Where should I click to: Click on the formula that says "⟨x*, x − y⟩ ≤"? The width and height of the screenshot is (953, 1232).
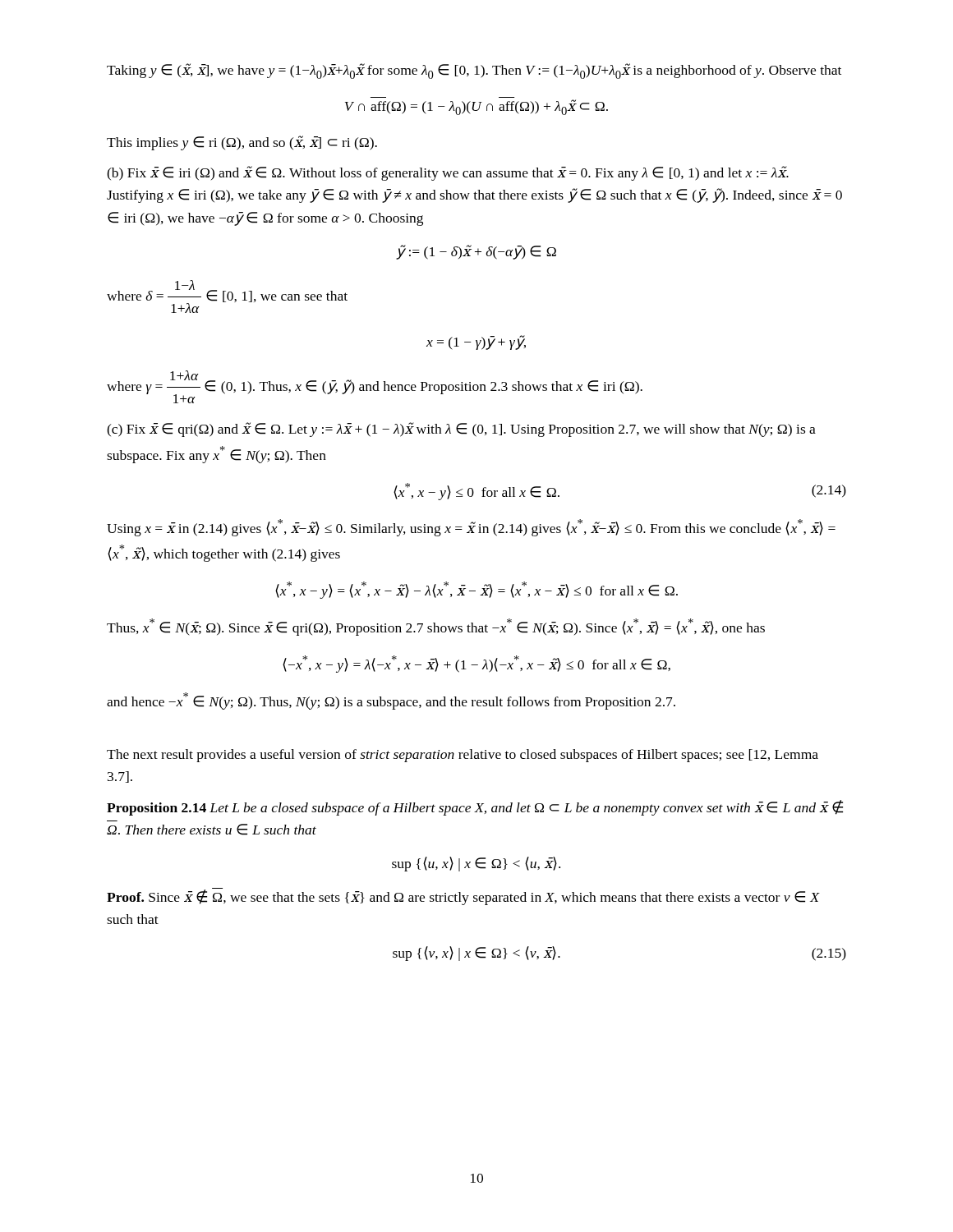476,490
